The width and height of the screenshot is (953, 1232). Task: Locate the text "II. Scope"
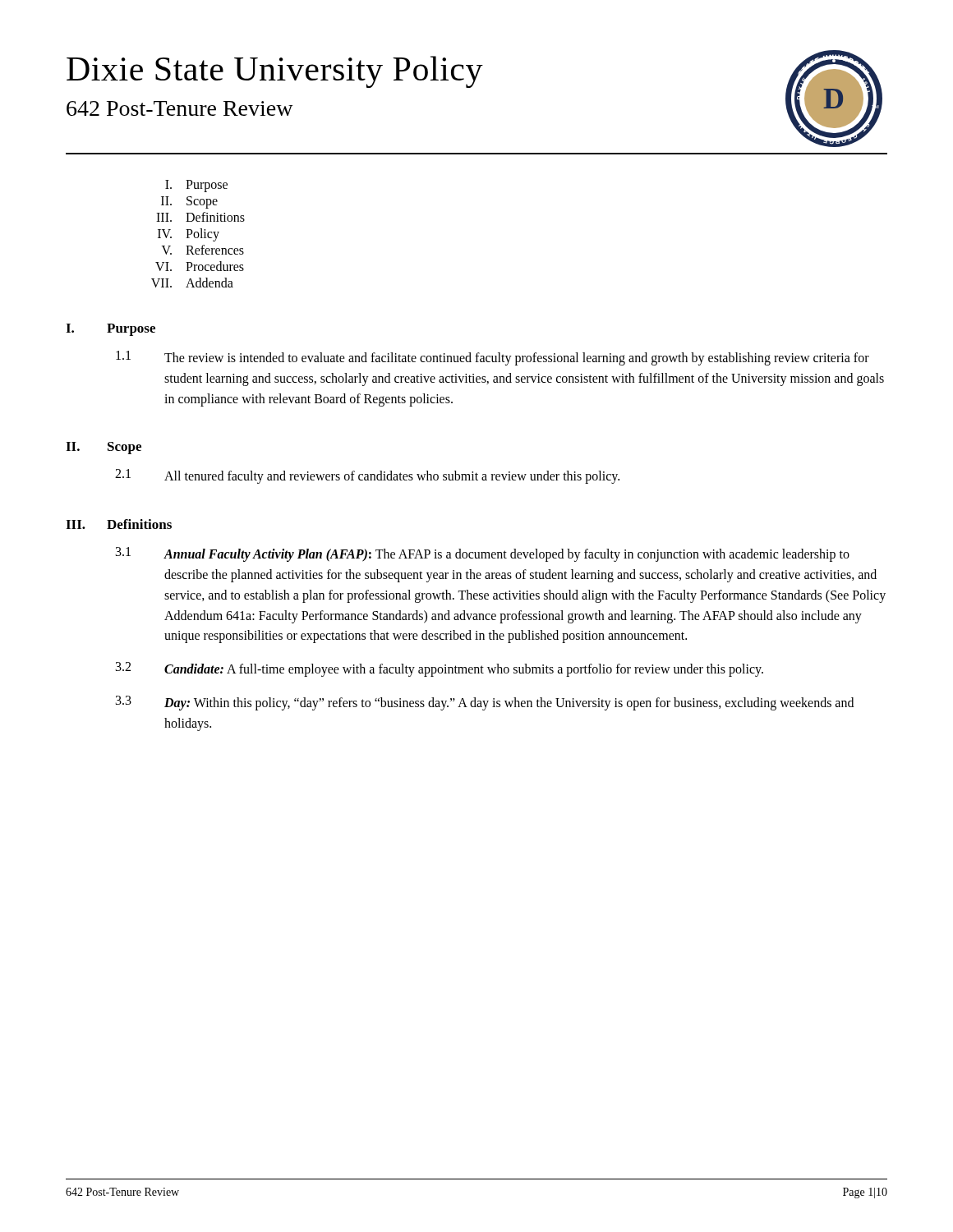coord(189,202)
